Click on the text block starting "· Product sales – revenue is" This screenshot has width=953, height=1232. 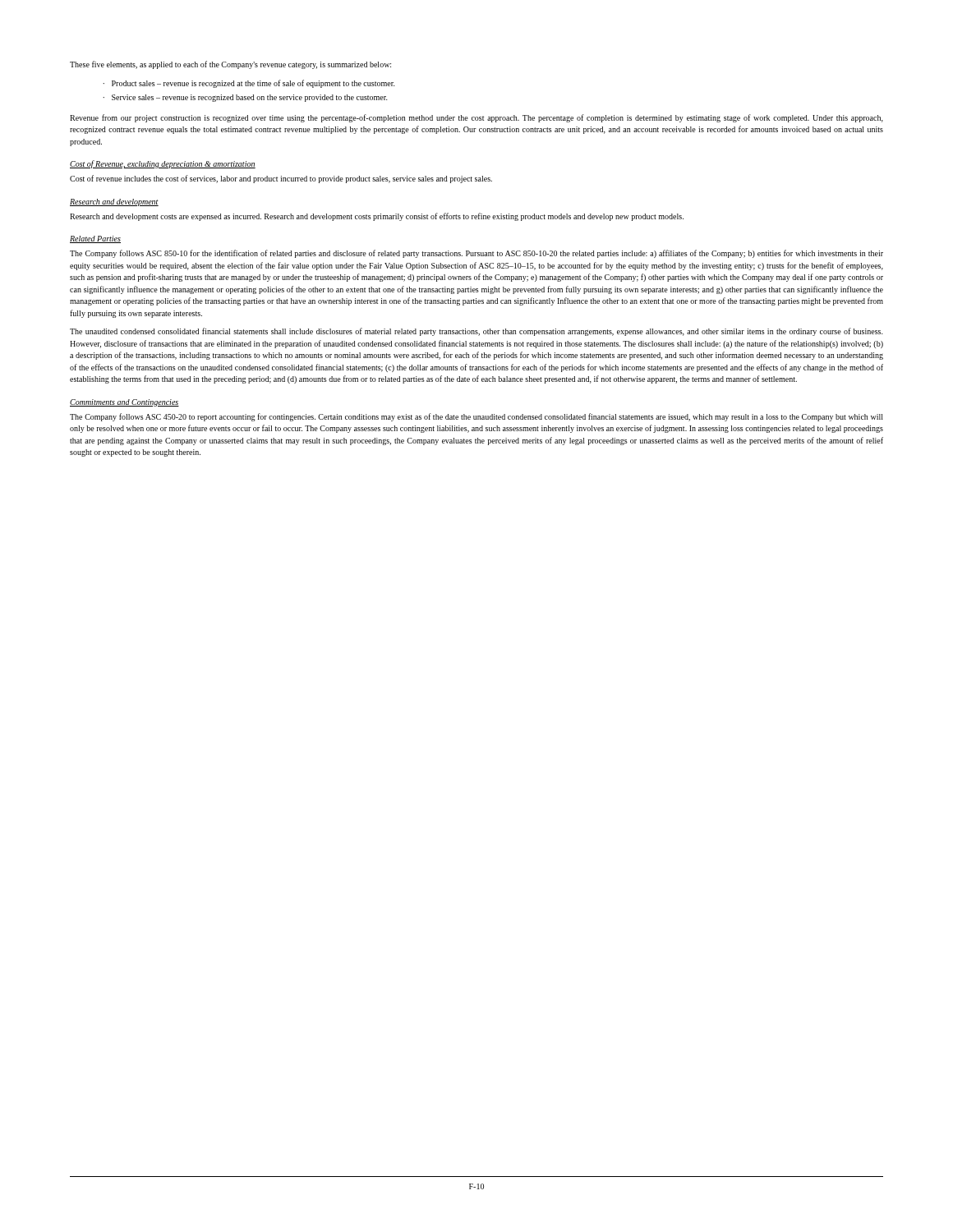(x=249, y=84)
